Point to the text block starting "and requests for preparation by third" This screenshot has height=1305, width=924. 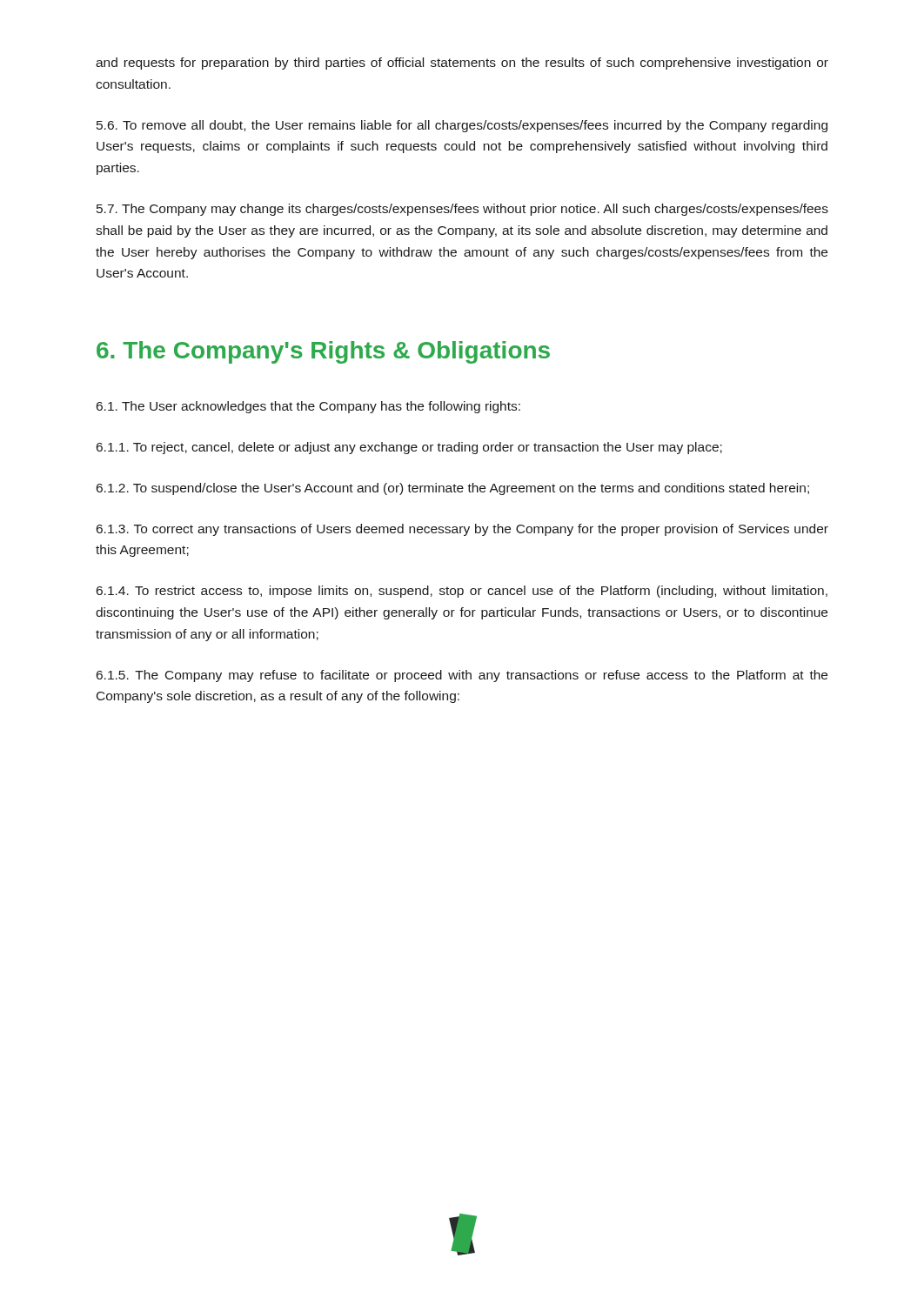pos(462,73)
